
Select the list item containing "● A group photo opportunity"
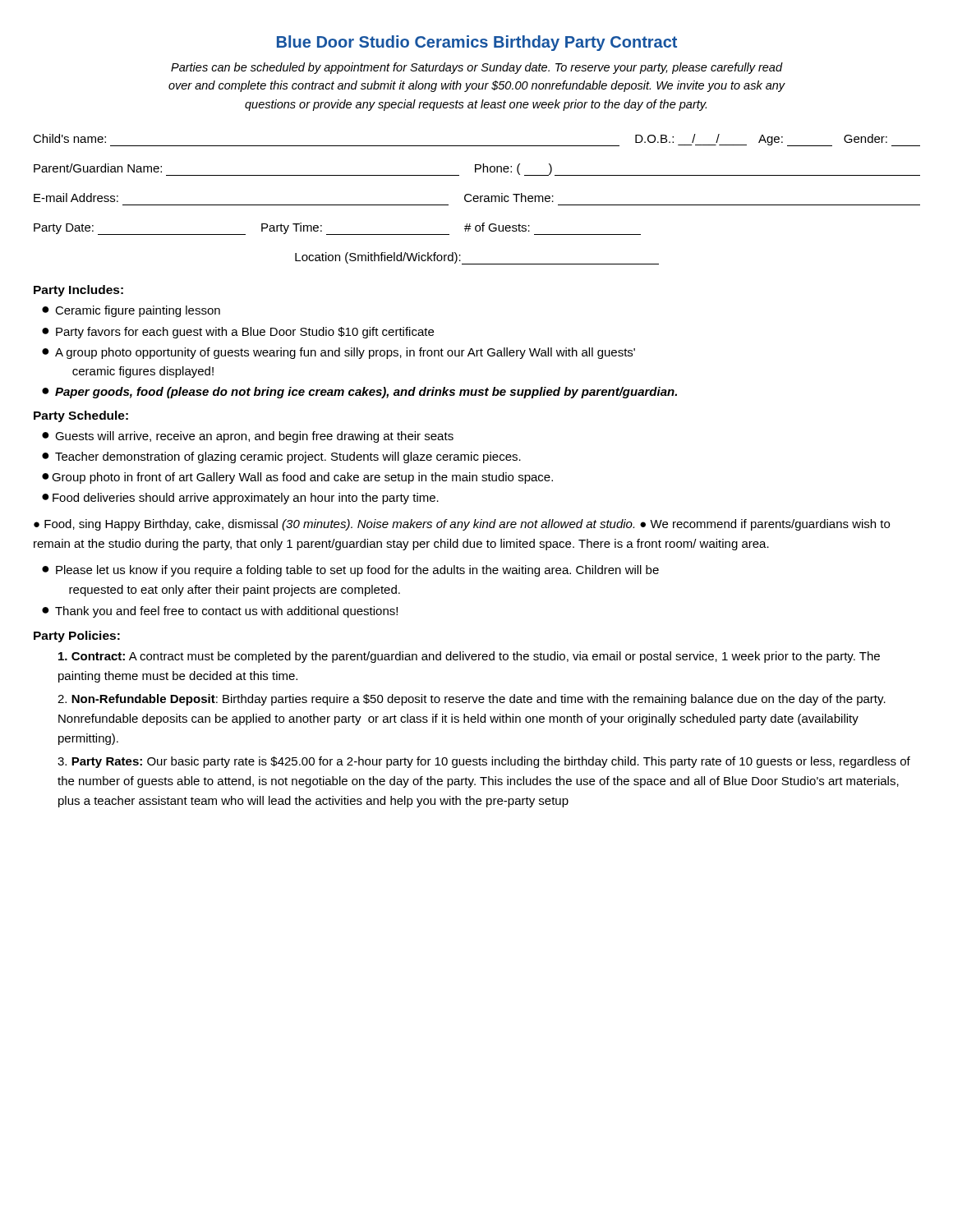(x=338, y=361)
